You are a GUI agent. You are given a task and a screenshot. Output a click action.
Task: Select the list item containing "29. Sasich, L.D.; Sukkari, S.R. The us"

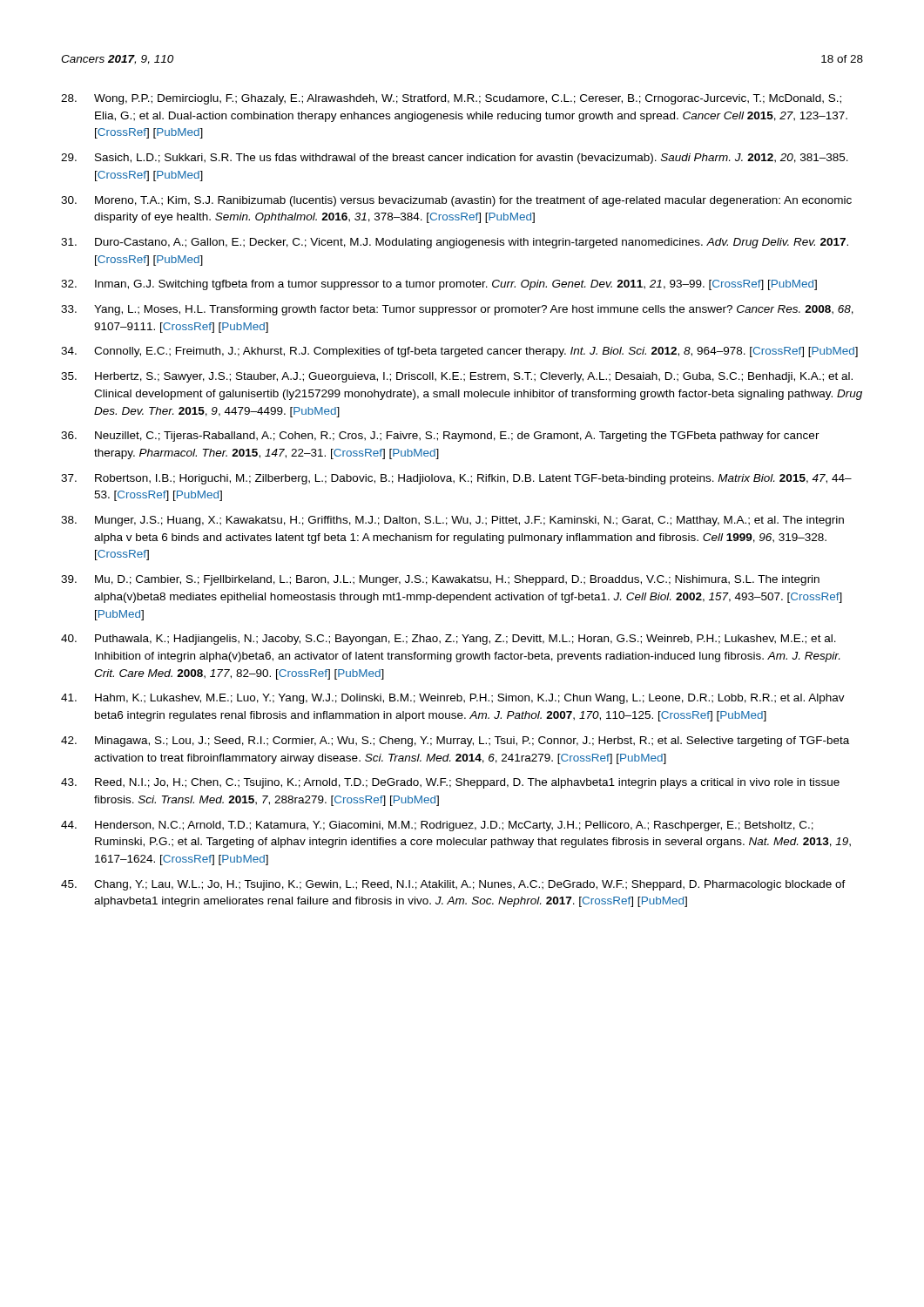(x=462, y=166)
